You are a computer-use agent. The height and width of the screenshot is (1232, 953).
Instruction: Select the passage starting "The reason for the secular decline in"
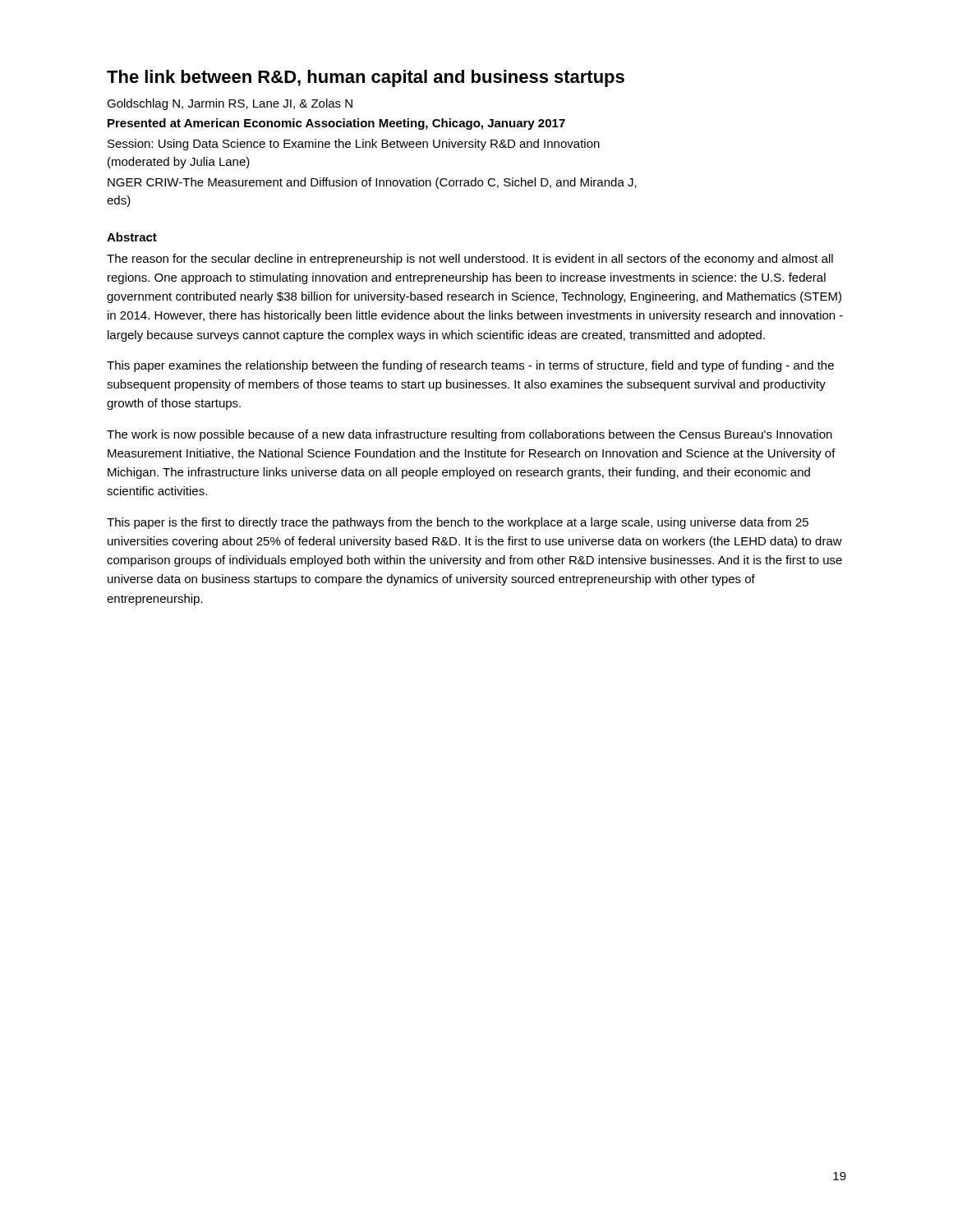pyautogui.click(x=475, y=296)
